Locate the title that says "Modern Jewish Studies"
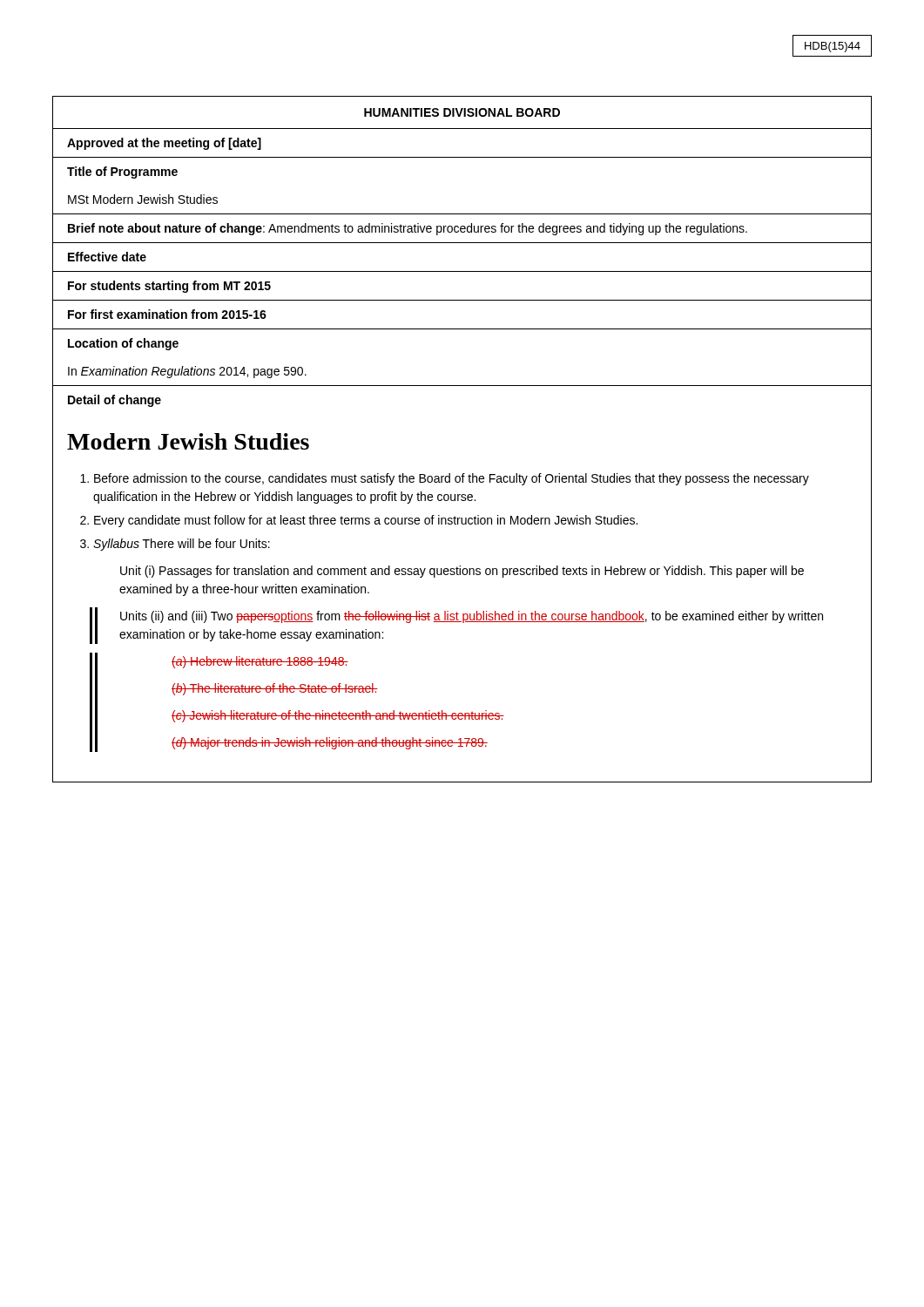This screenshot has height=1307, width=924. coord(188,441)
